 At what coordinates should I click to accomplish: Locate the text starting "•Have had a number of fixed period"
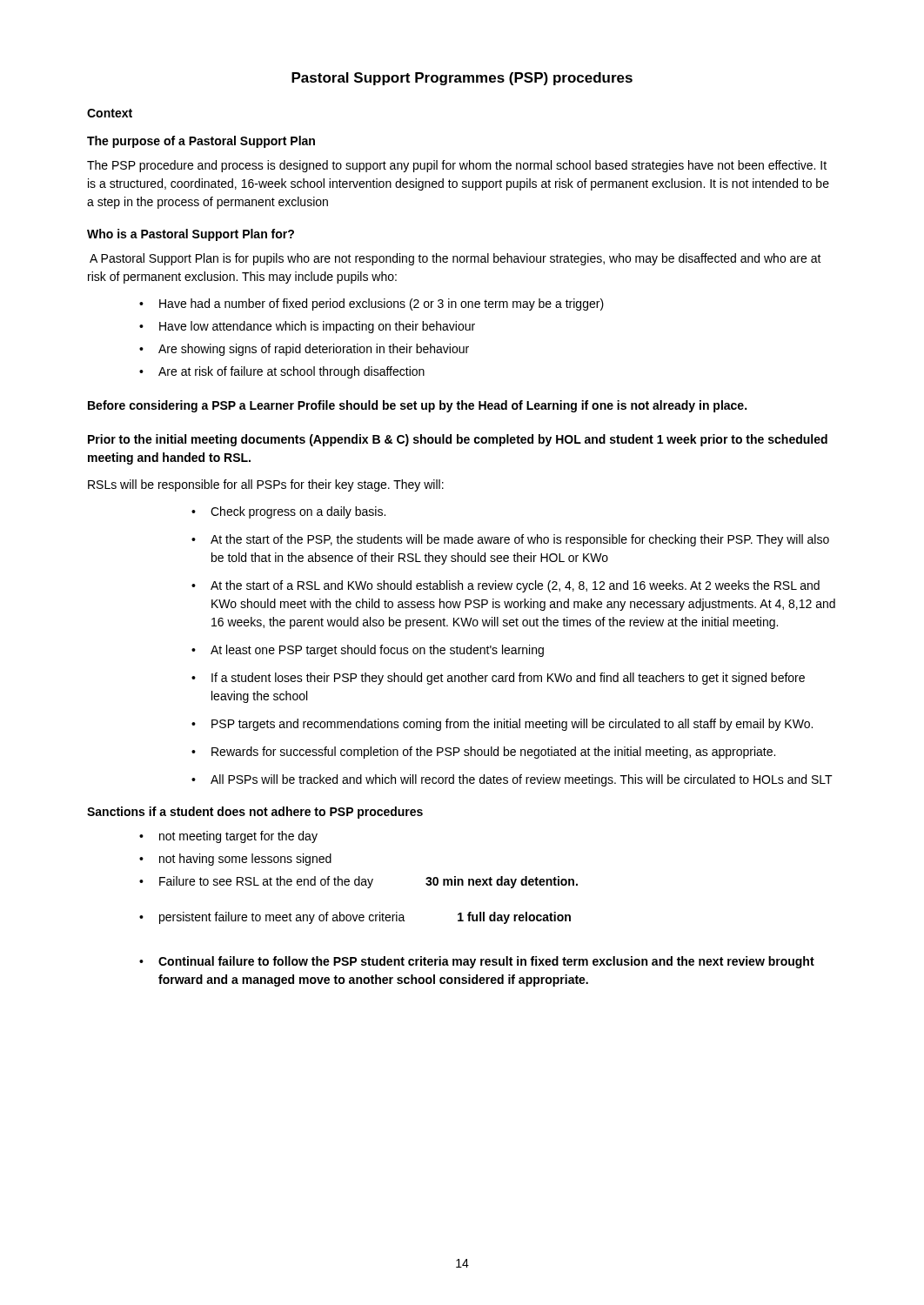point(372,304)
